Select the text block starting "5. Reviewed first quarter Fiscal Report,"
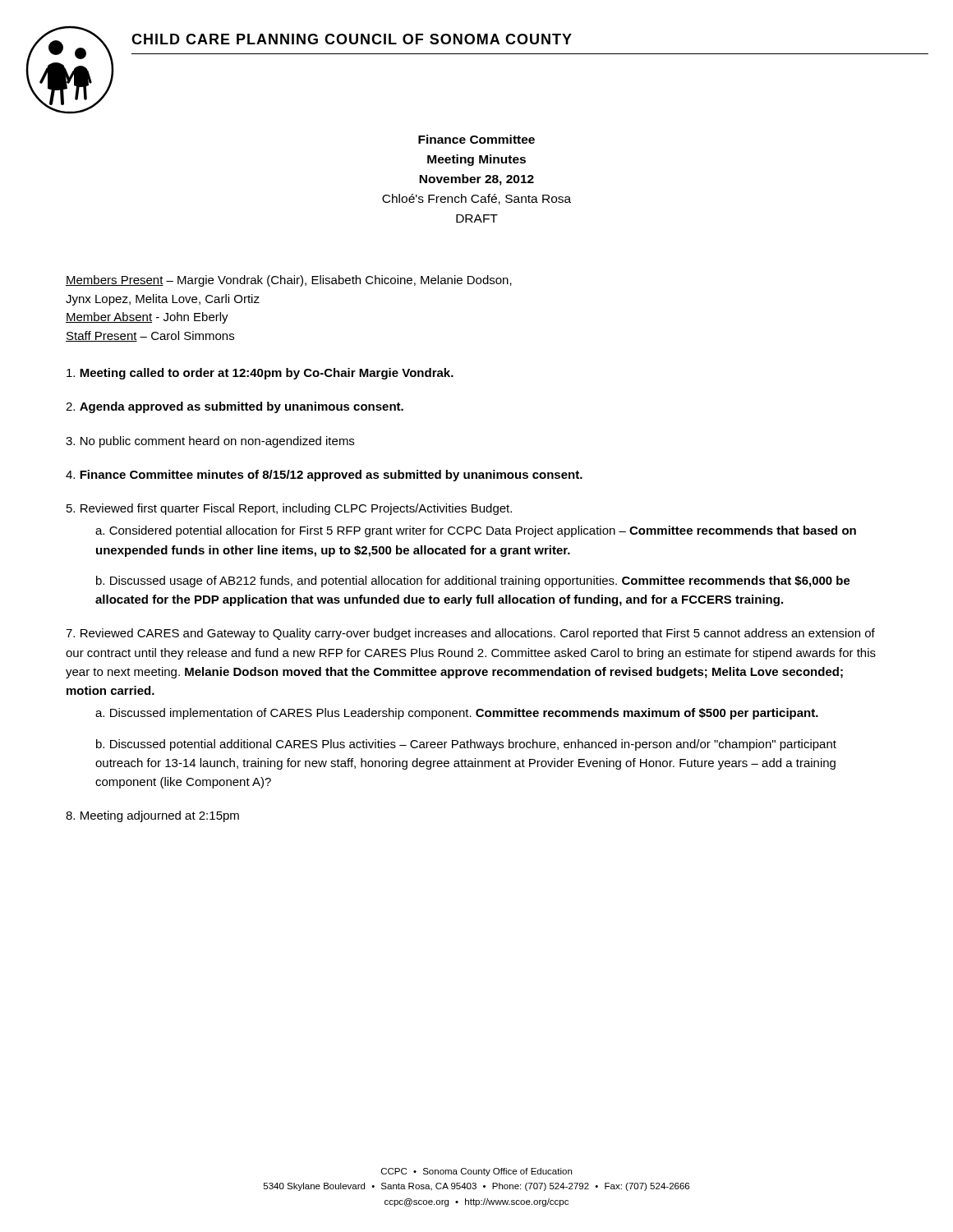Screen dimensions: 1232x953 289,508
